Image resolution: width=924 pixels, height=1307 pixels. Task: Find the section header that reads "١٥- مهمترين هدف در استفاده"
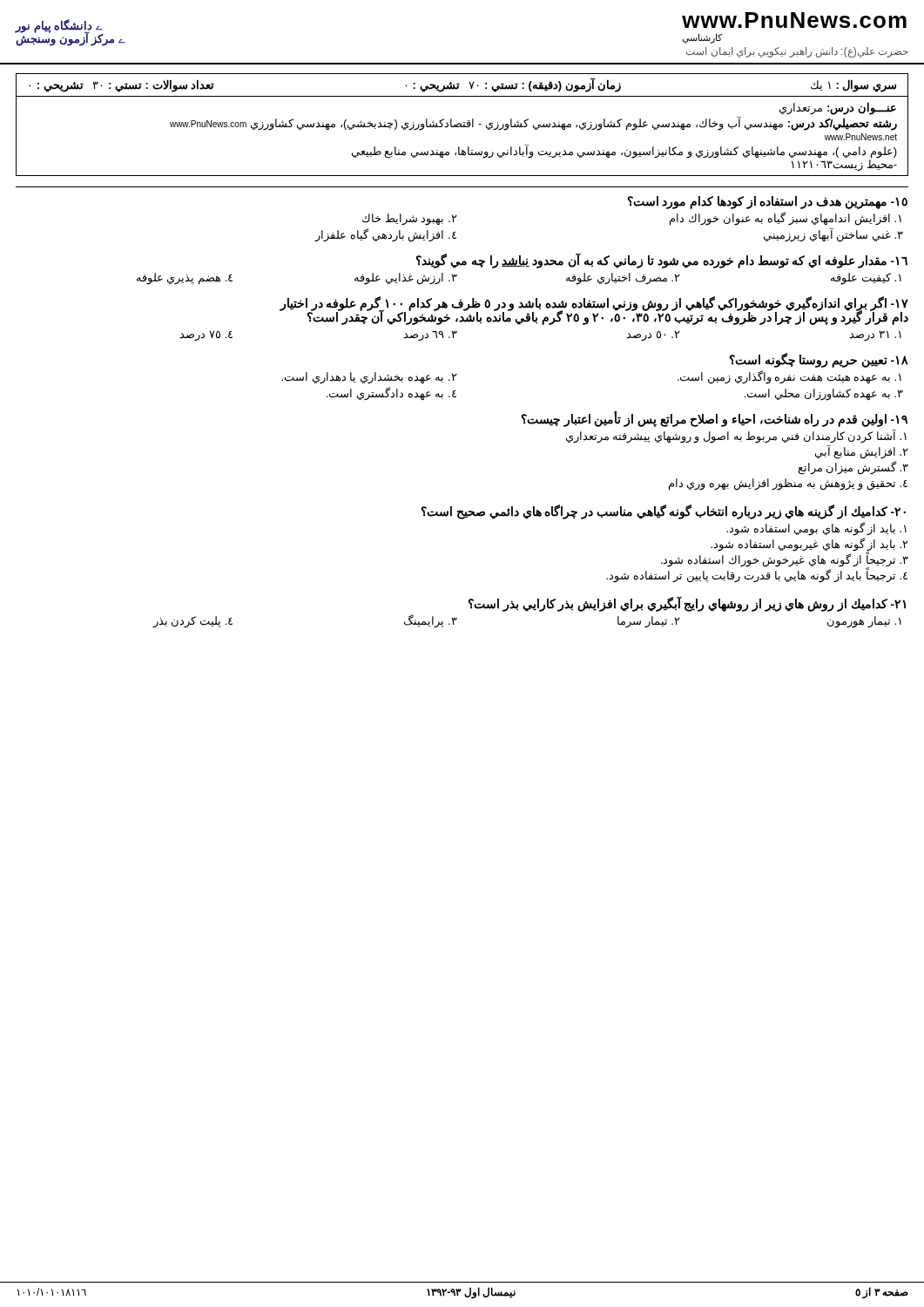click(462, 218)
